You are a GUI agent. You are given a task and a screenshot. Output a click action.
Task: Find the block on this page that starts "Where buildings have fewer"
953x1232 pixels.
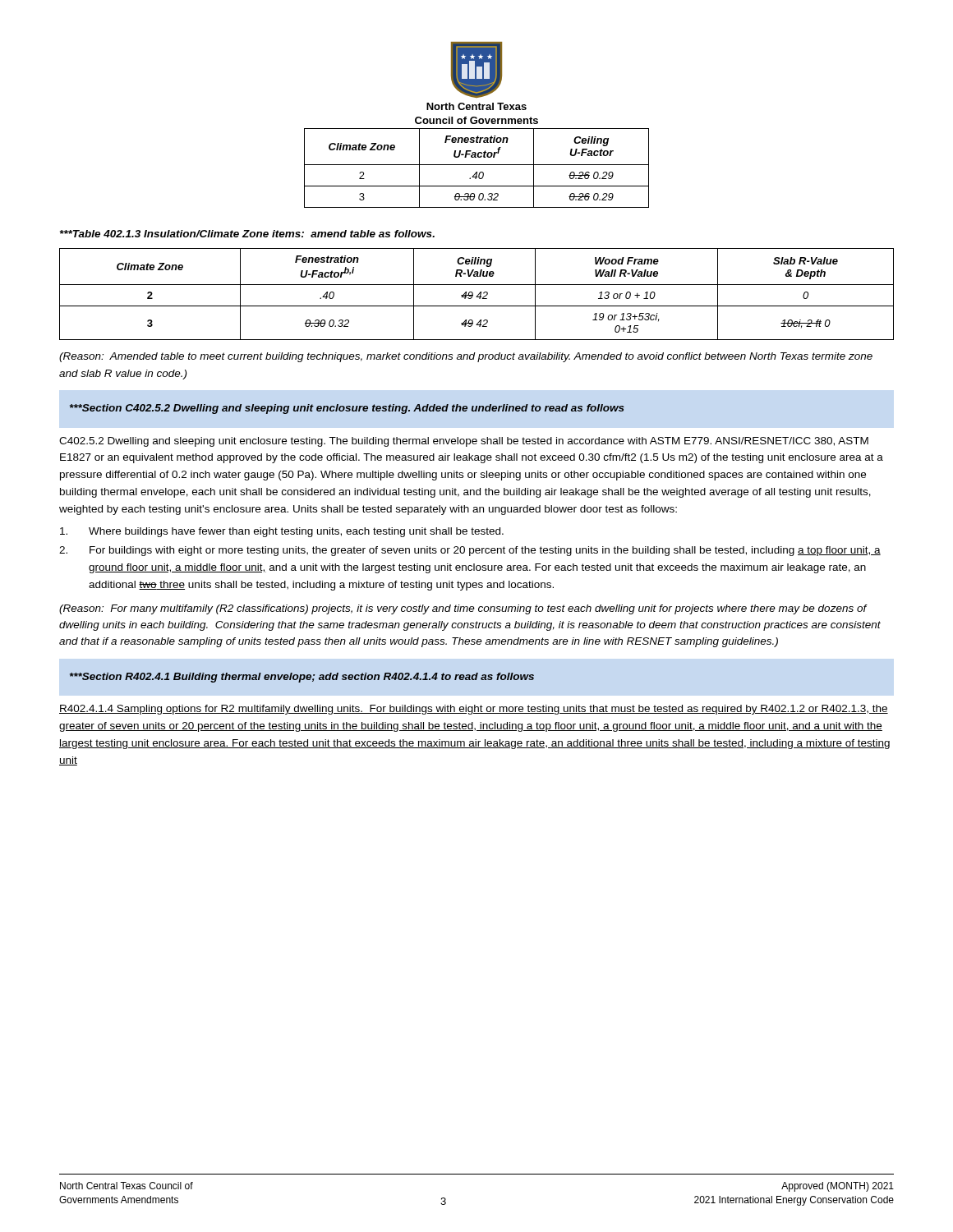[x=282, y=532]
